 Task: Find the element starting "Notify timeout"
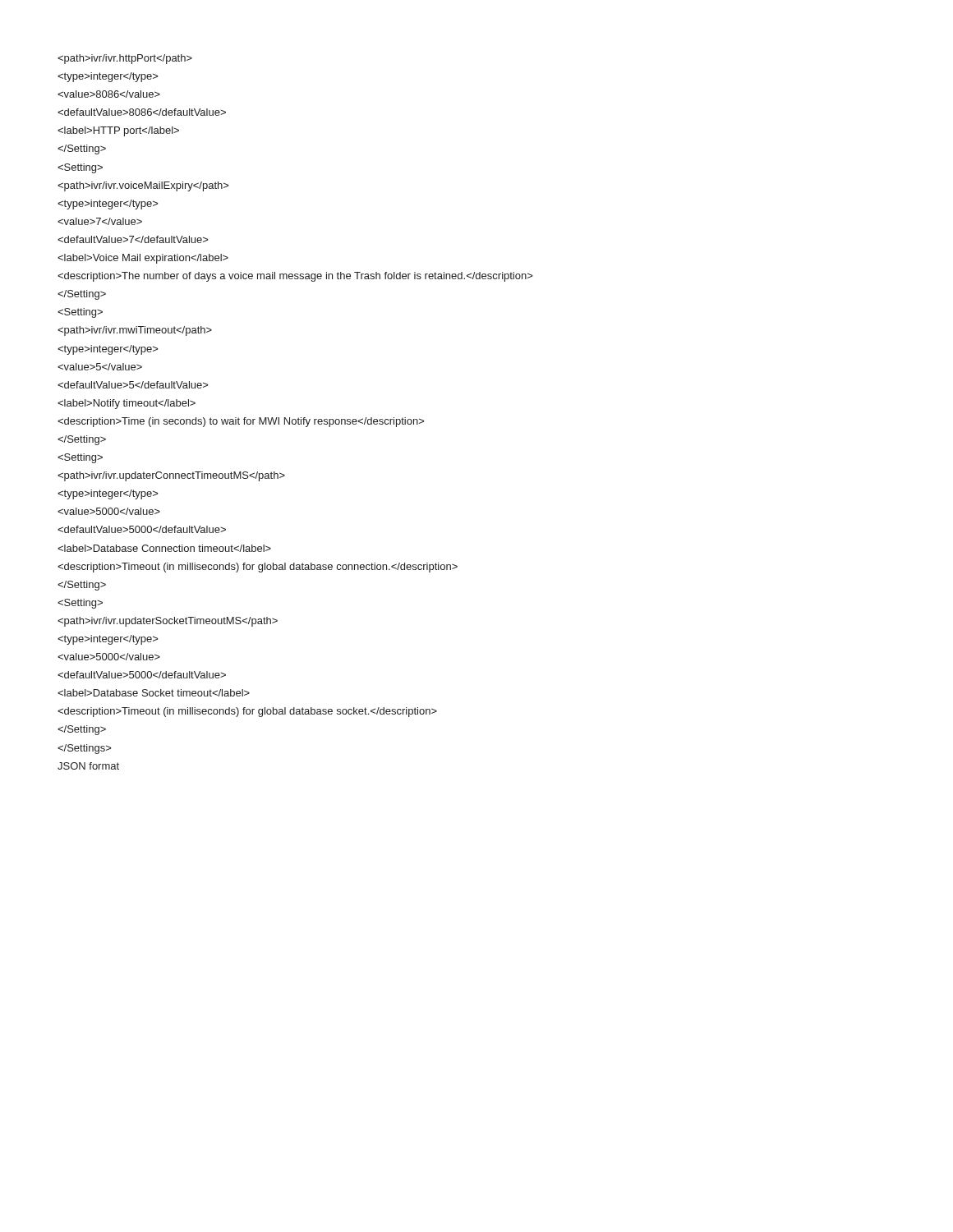point(127,404)
